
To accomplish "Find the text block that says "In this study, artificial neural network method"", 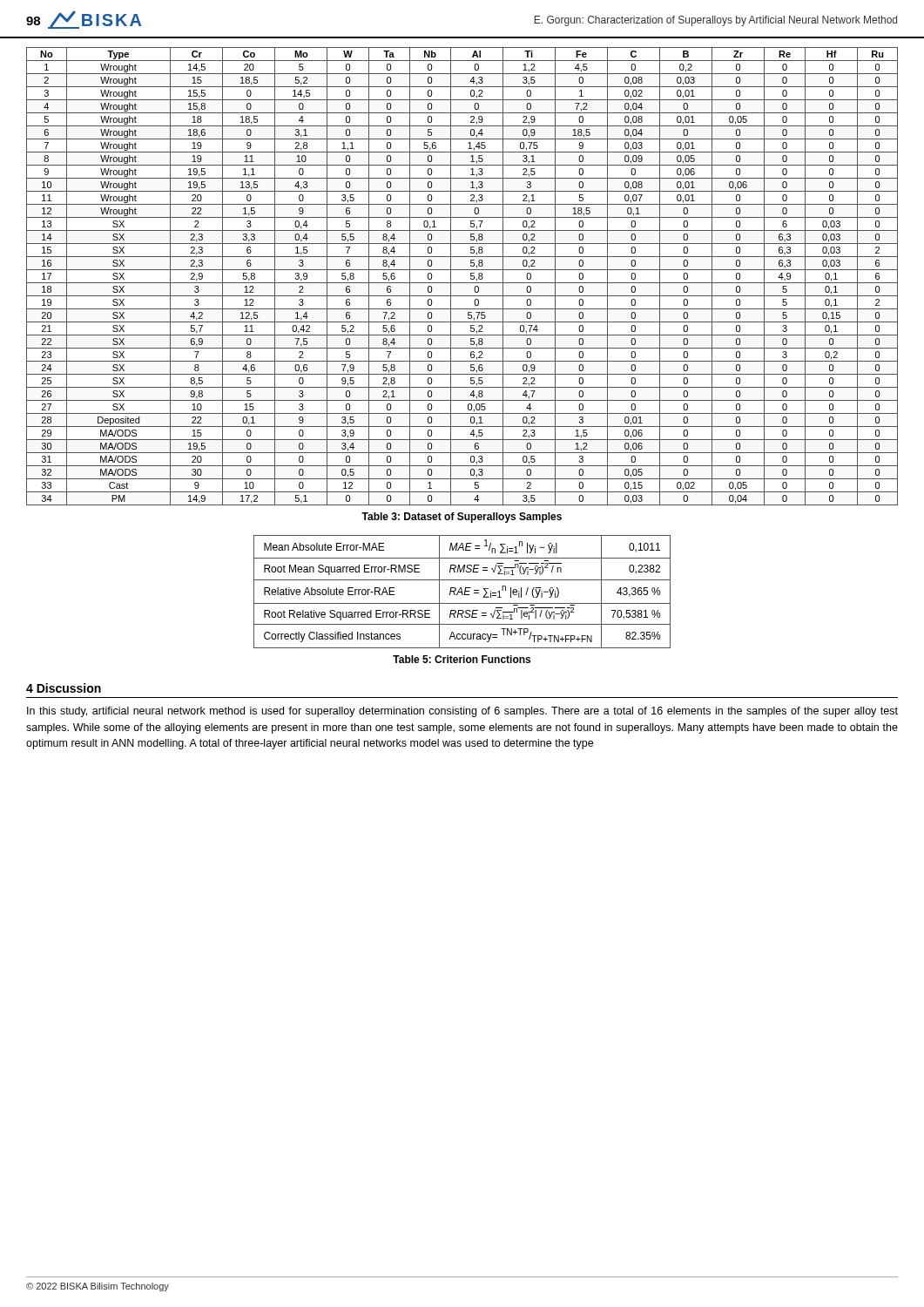I will pos(462,727).
